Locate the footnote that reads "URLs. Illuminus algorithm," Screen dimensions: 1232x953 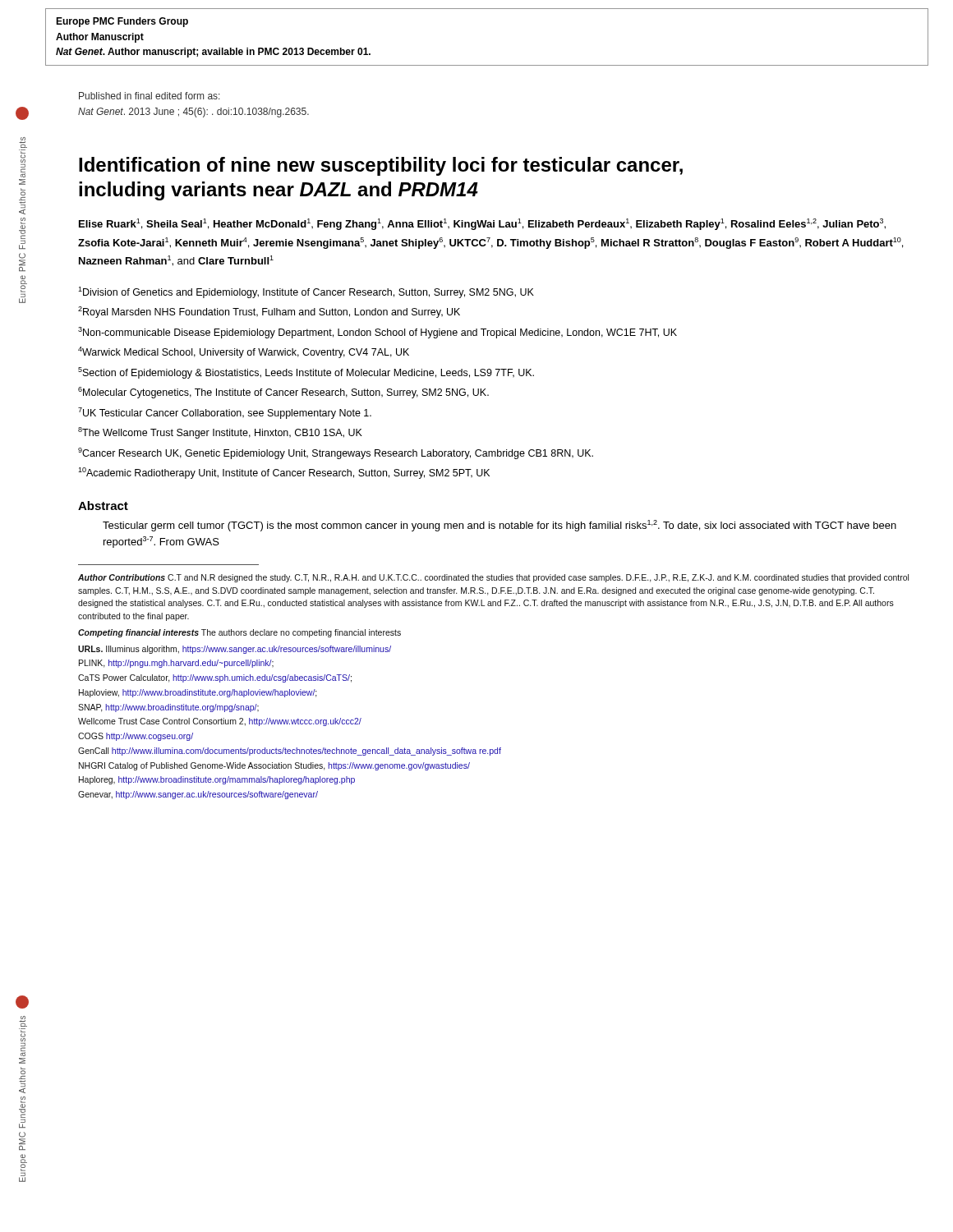tap(235, 650)
